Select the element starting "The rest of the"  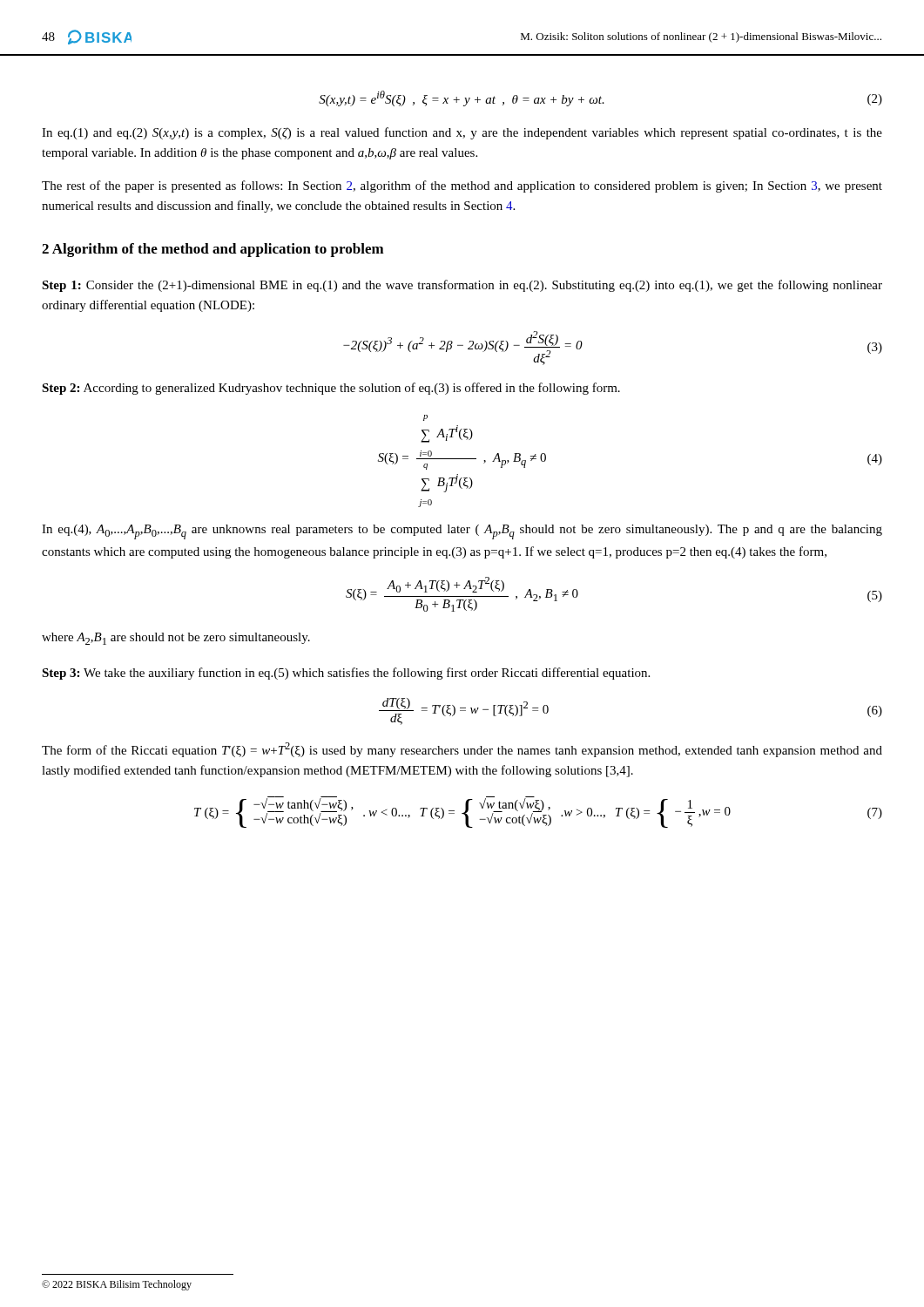462,195
